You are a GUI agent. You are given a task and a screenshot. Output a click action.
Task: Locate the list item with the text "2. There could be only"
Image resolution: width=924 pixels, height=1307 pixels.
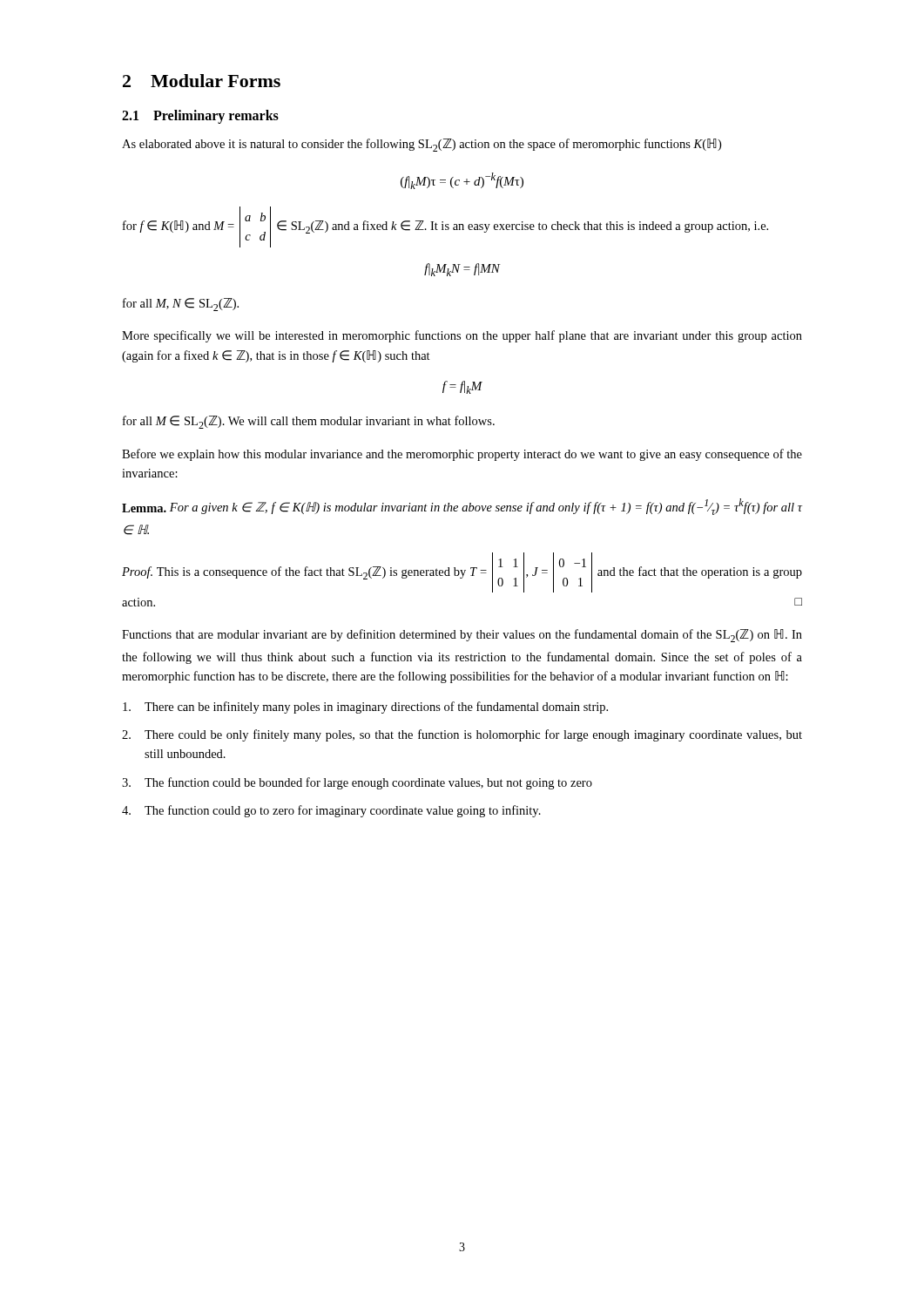click(x=462, y=744)
